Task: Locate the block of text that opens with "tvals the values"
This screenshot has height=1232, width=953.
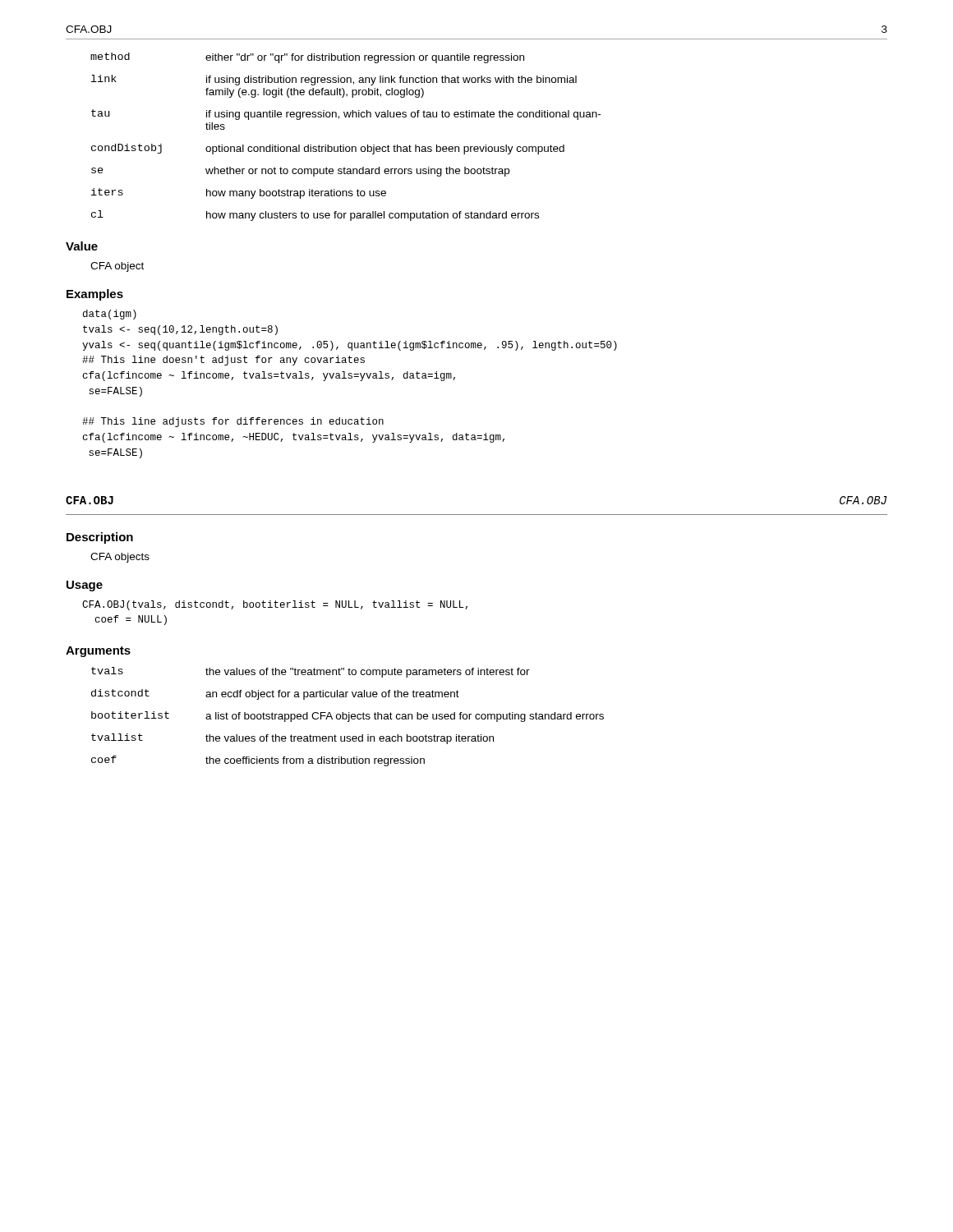Action: point(476,672)
